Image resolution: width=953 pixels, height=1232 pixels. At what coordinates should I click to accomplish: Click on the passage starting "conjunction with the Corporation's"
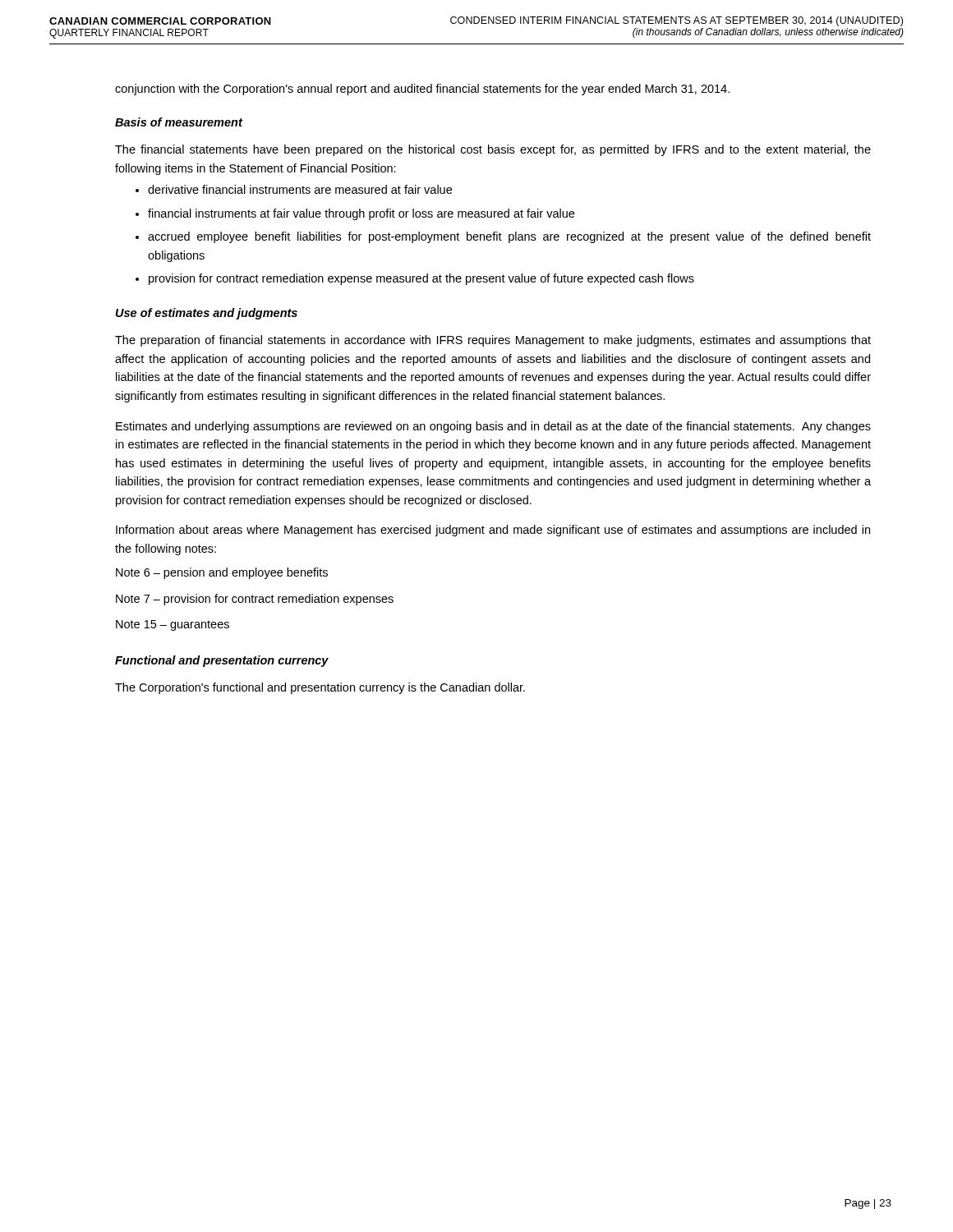click(x=493, y=88)
